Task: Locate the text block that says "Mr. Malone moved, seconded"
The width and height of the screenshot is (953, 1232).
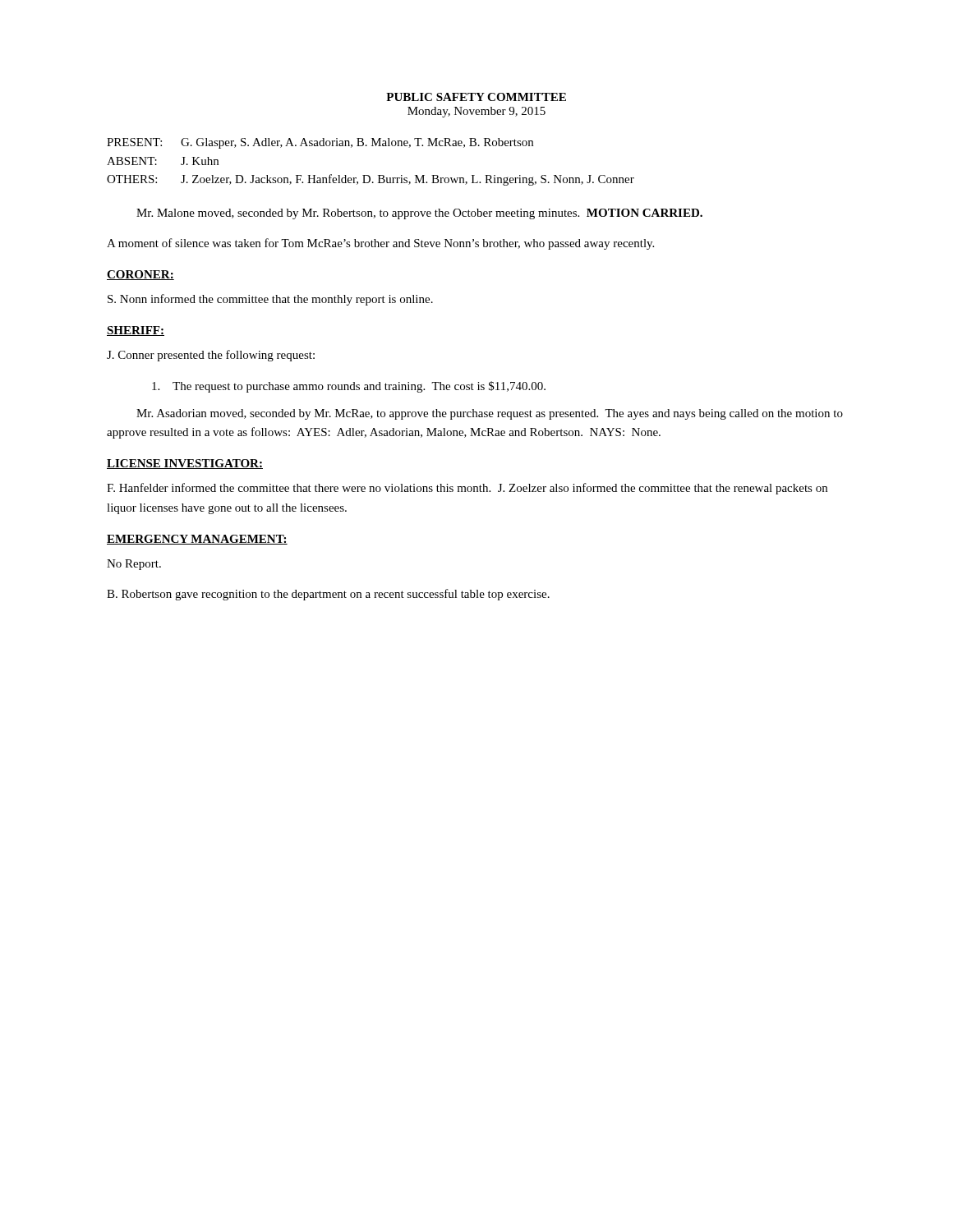Action: (x=420, y=212)
